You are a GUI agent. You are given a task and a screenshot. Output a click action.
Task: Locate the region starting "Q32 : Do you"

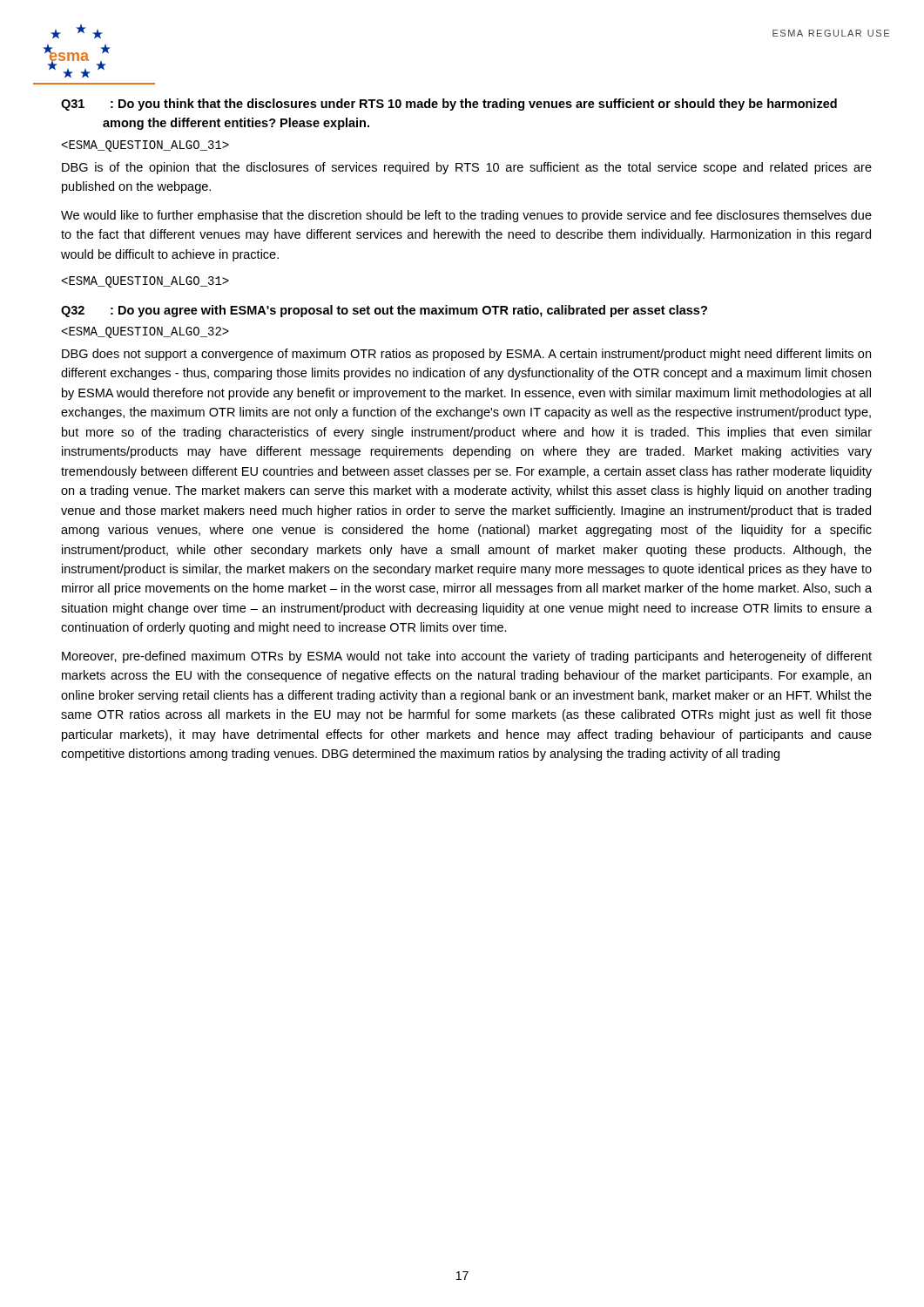point(466,310)
